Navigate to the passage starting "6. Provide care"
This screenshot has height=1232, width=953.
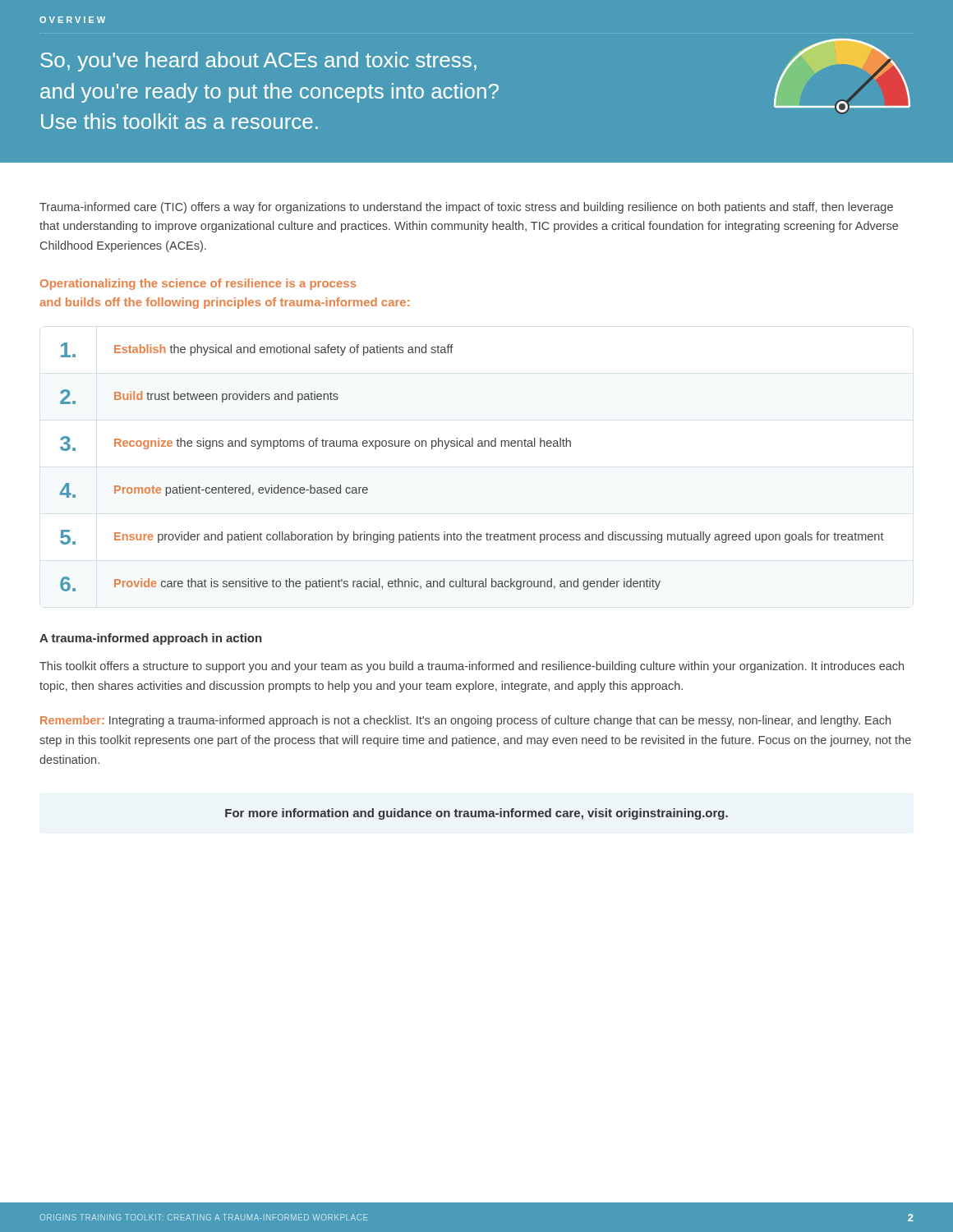(359, 584)
